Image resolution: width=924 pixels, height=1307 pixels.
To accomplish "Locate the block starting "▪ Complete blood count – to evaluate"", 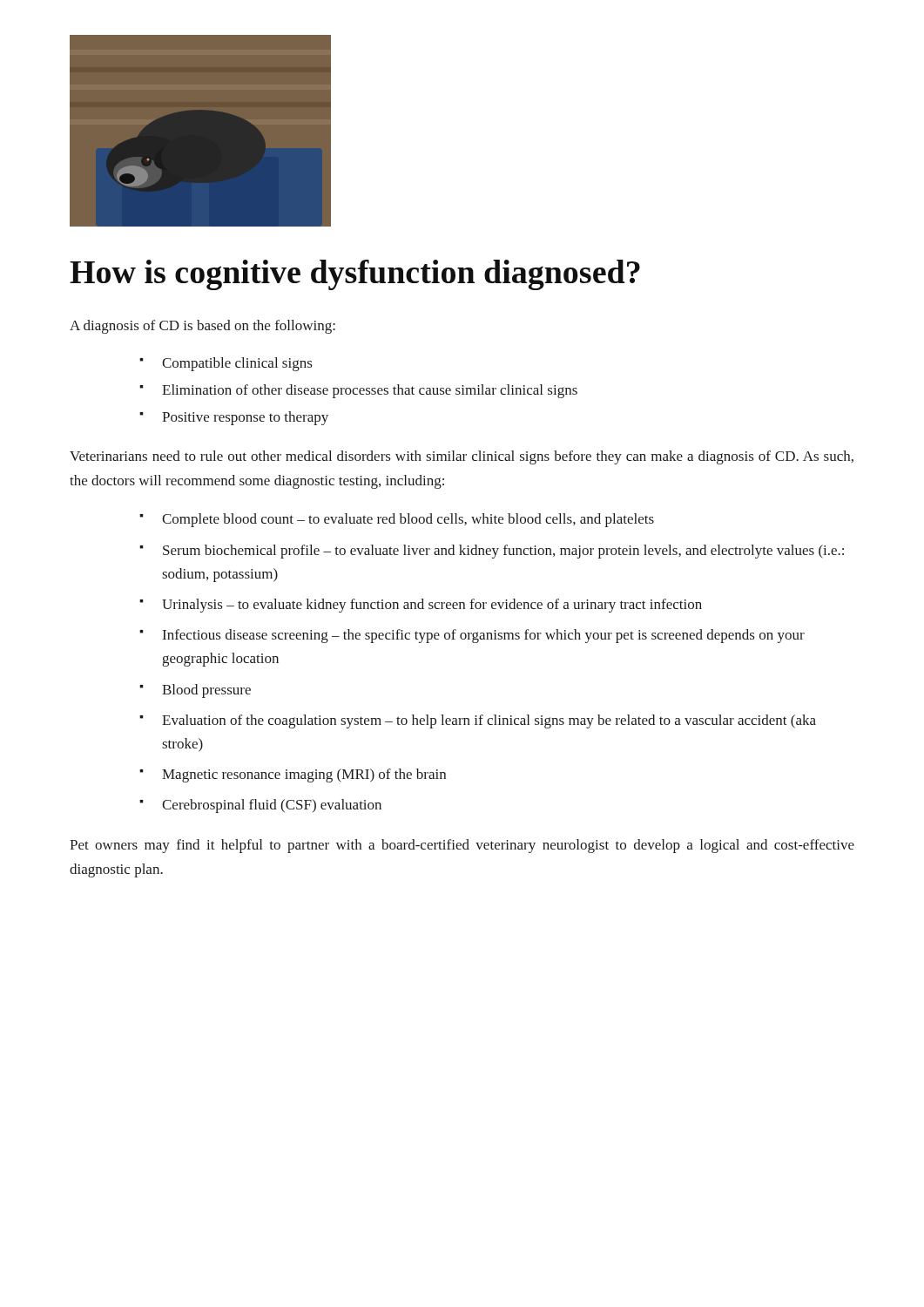I will 397,519.
